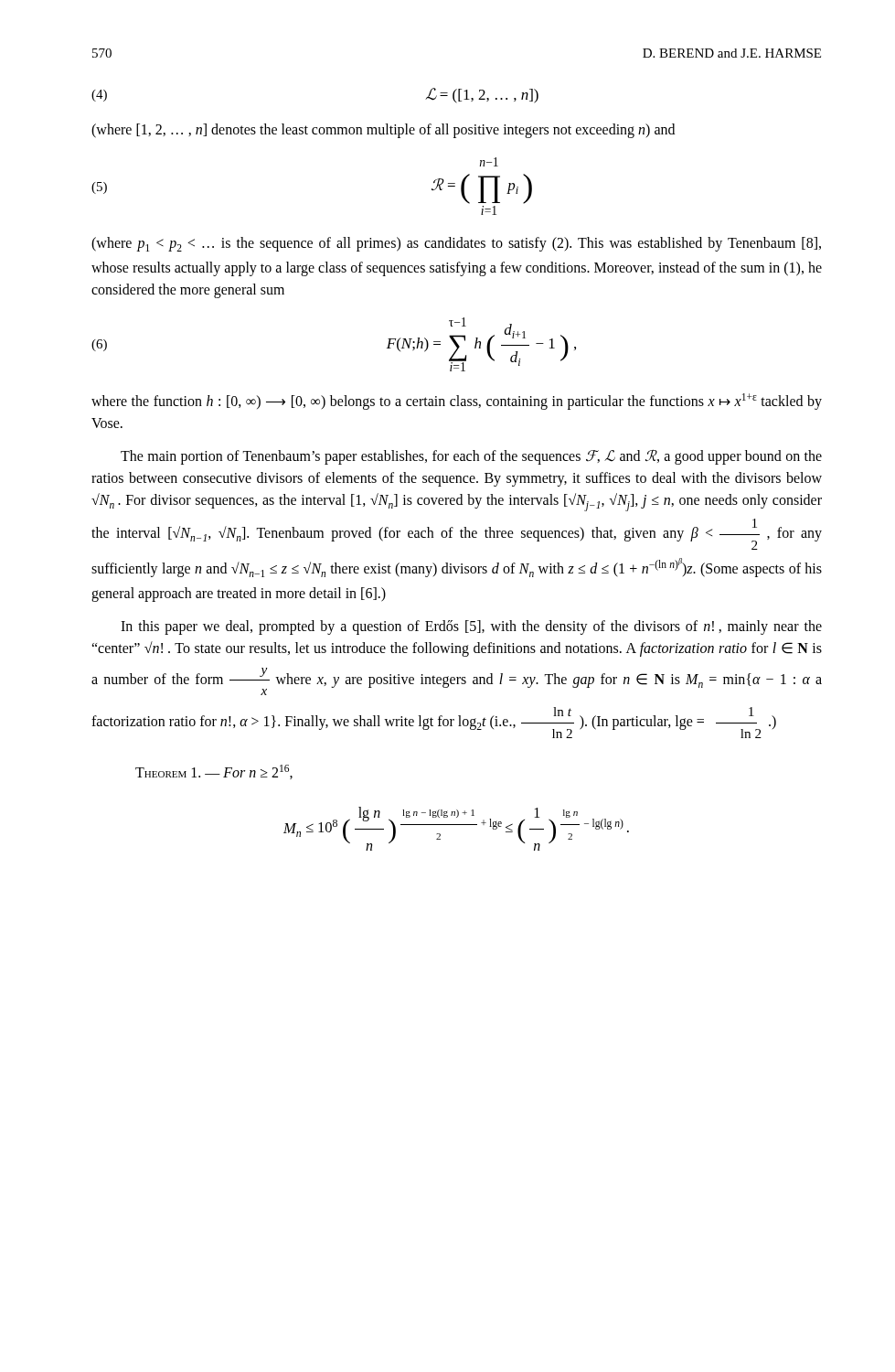This screenshot has width=895, height=1372.
Task: Navigate to the text block starting "(5) ℛ = ( n−1"
Action: (457, 187)
